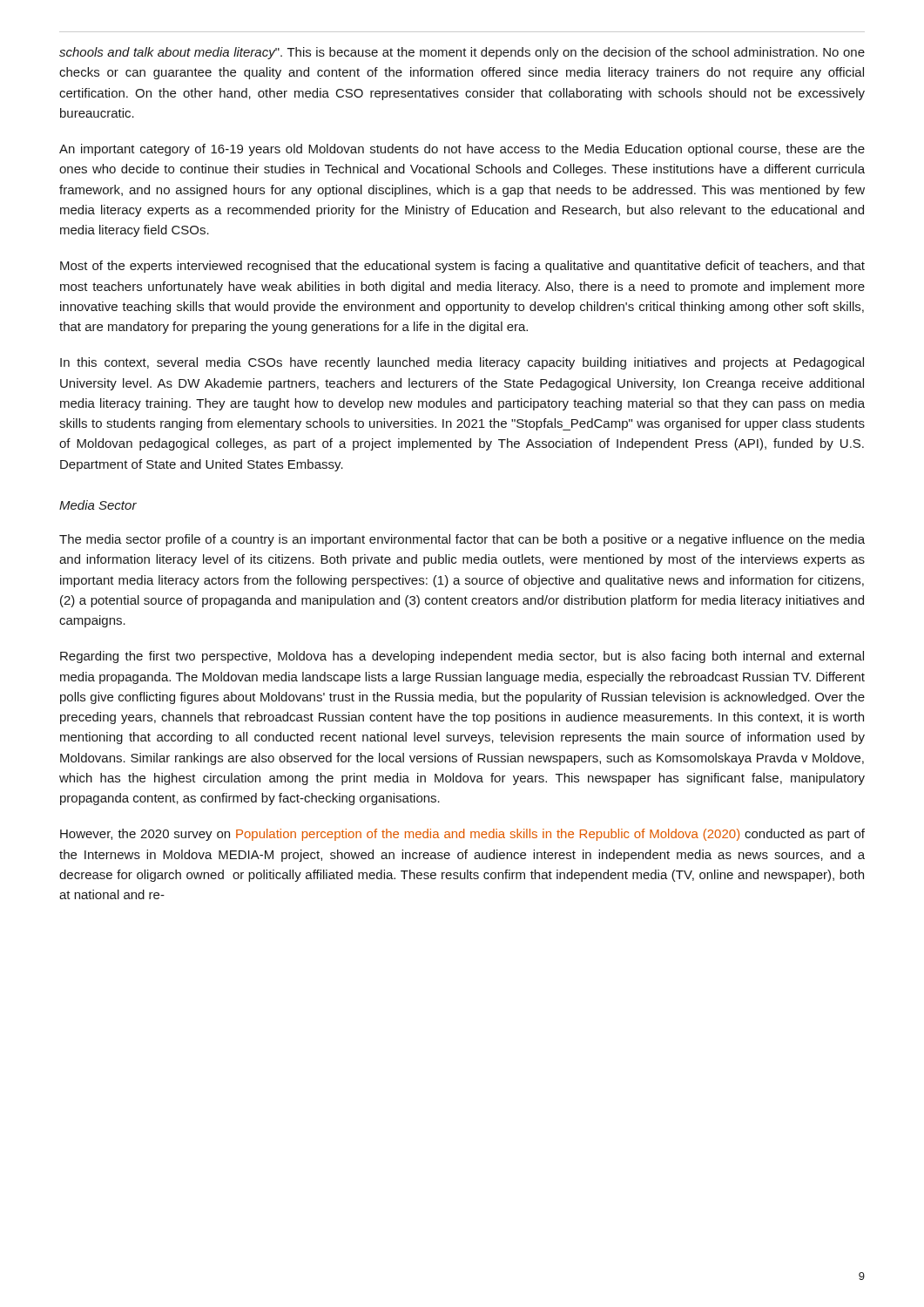Click on the passage starting "schools and talk about media"
Image resolution: width=924 pixels, height=1307 pixels.
tap(462, 82)
